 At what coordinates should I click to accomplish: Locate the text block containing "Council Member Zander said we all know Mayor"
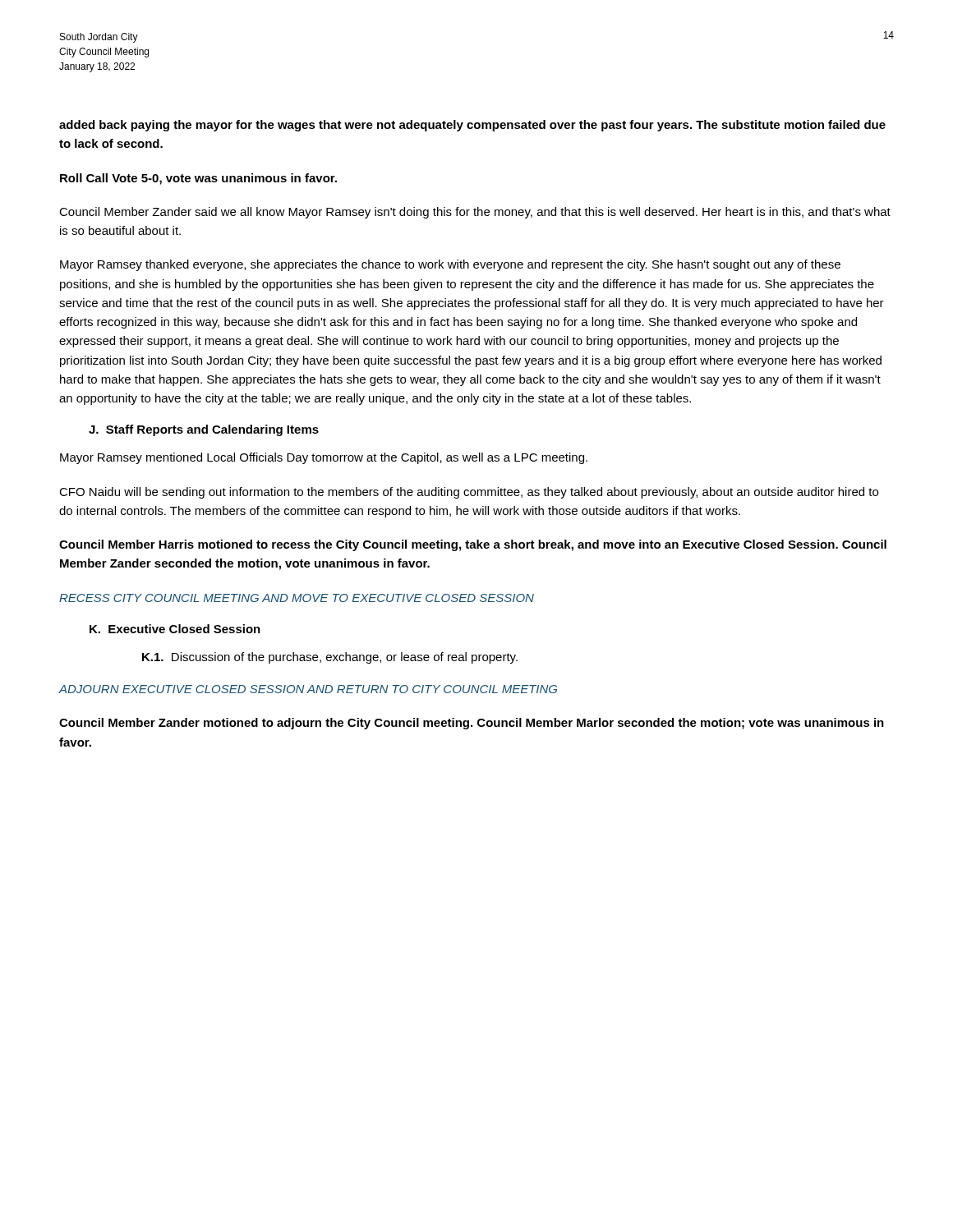coord(476,221)
